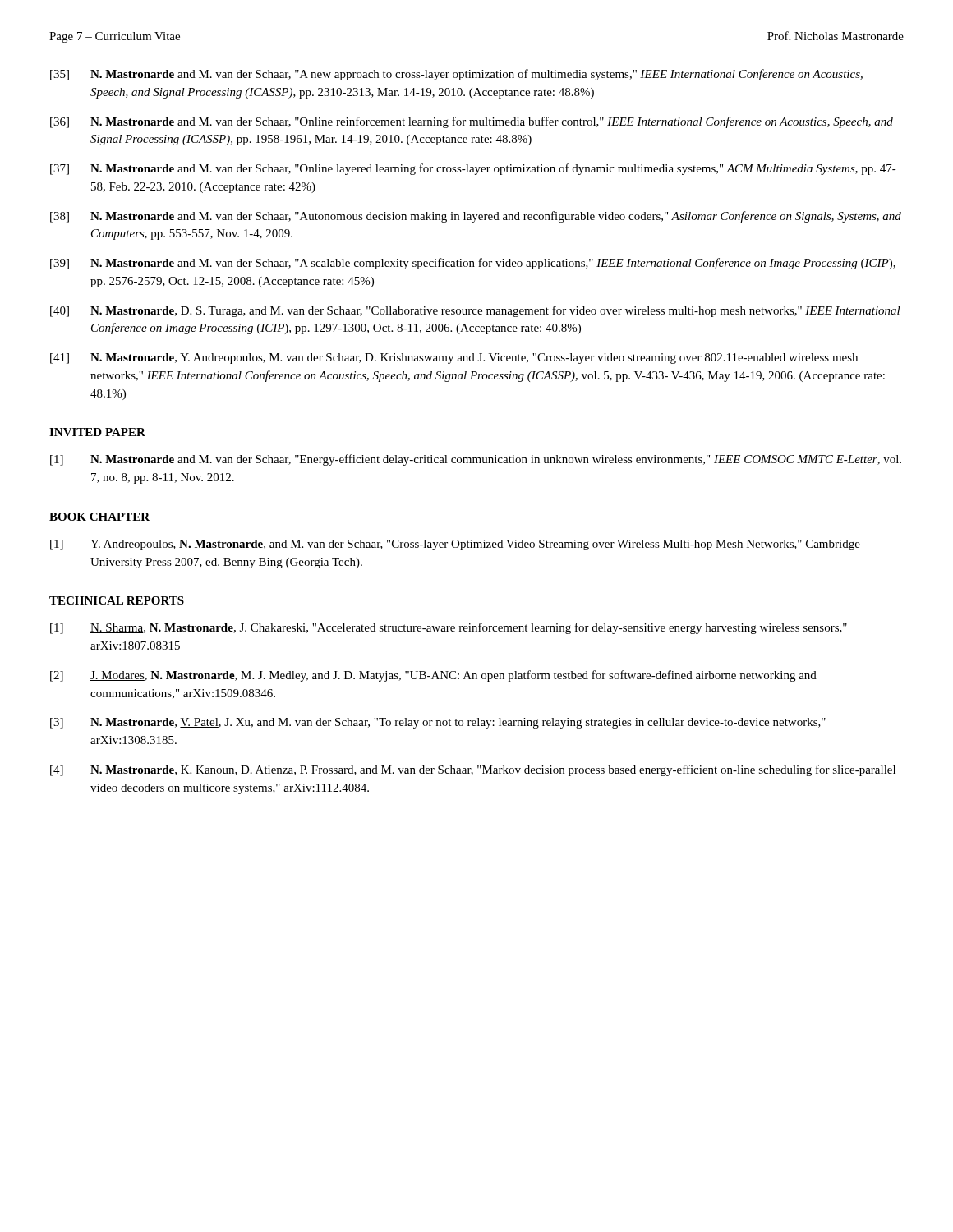Where is the passage that starts "[37] N. Mastronarde and M. van der Schaar,"?
The image size is (953, 1232).
(x=476, y=178)
